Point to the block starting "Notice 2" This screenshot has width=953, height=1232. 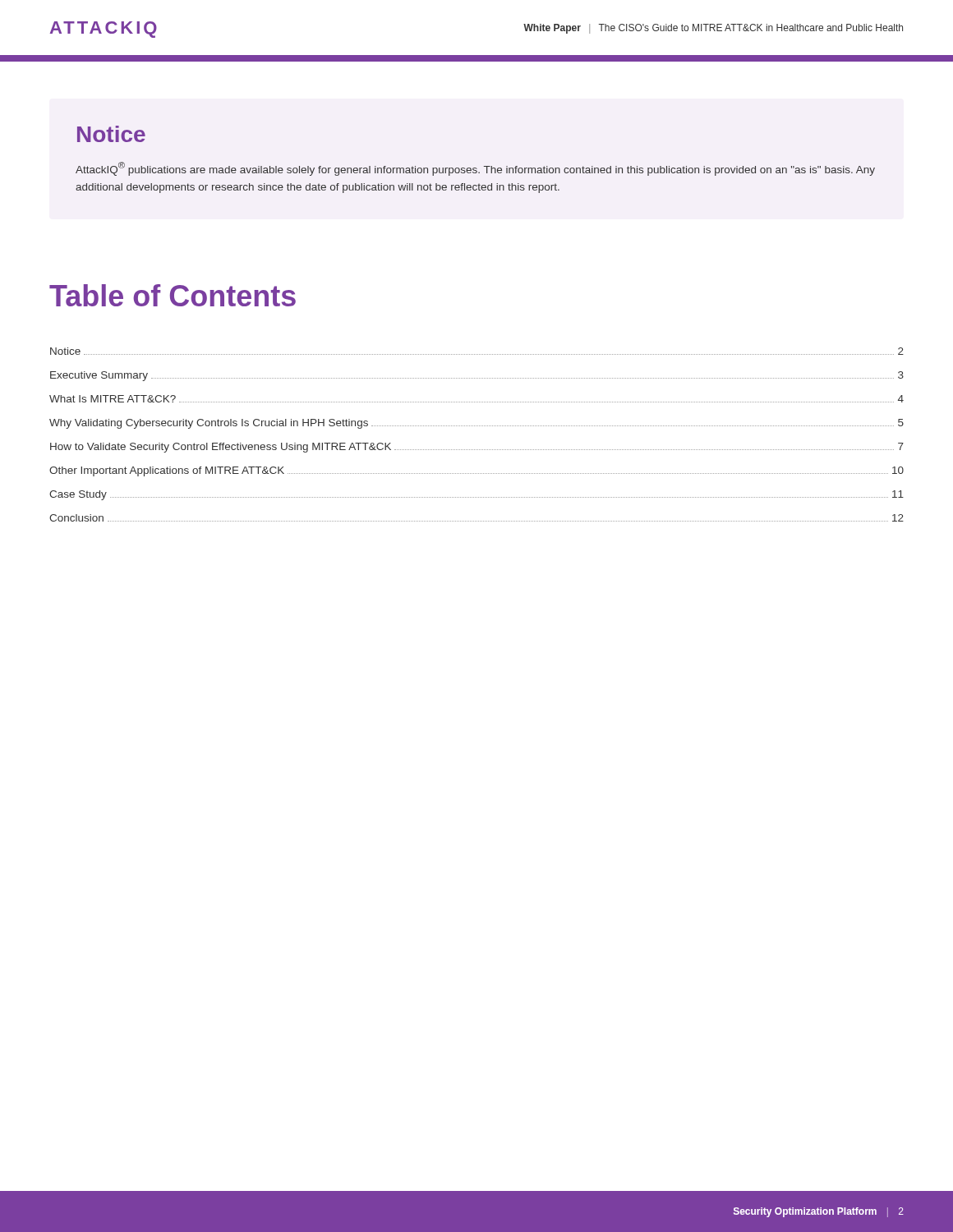[476, 351]
